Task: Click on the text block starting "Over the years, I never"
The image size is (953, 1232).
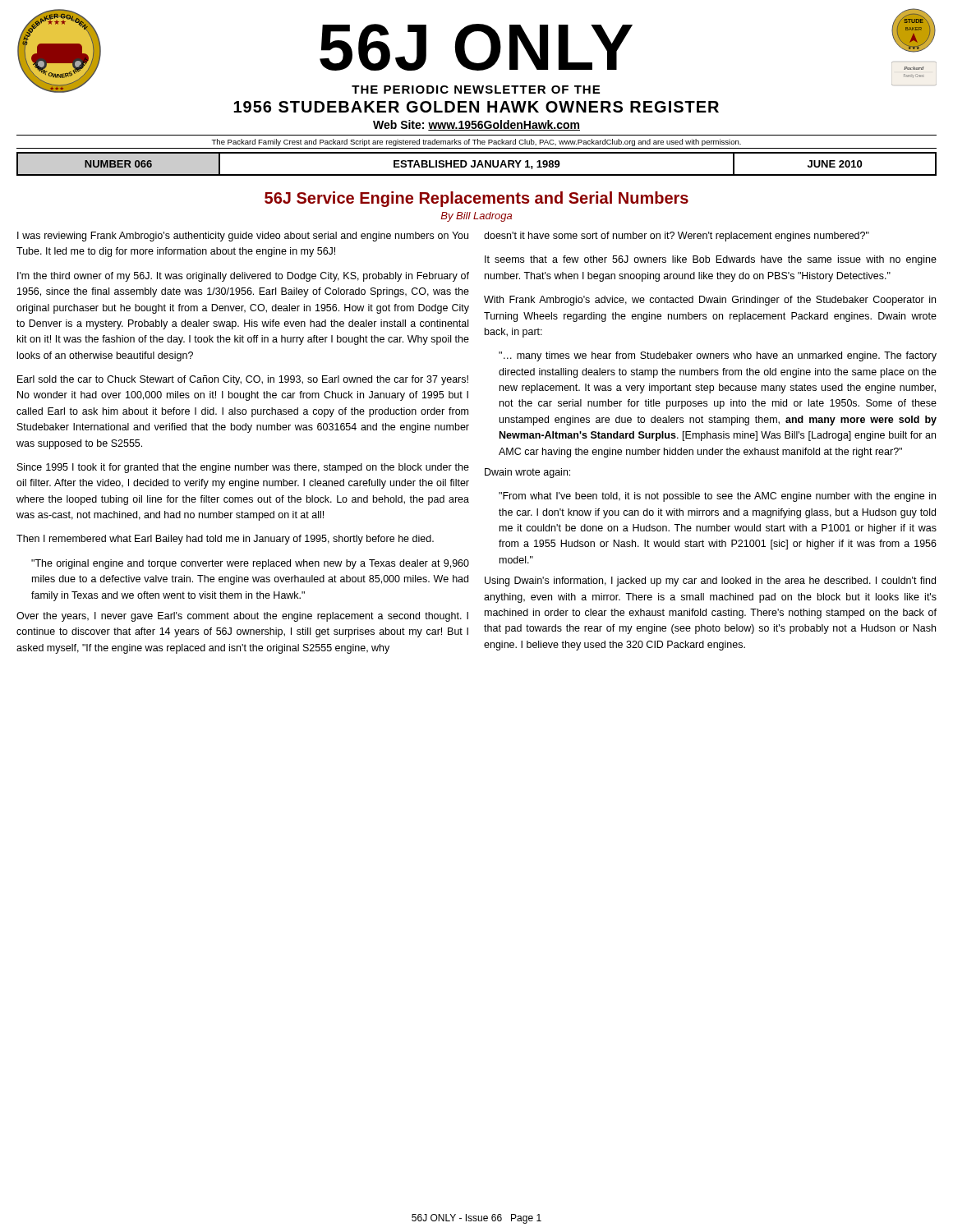Action: [x=243, y=632]
